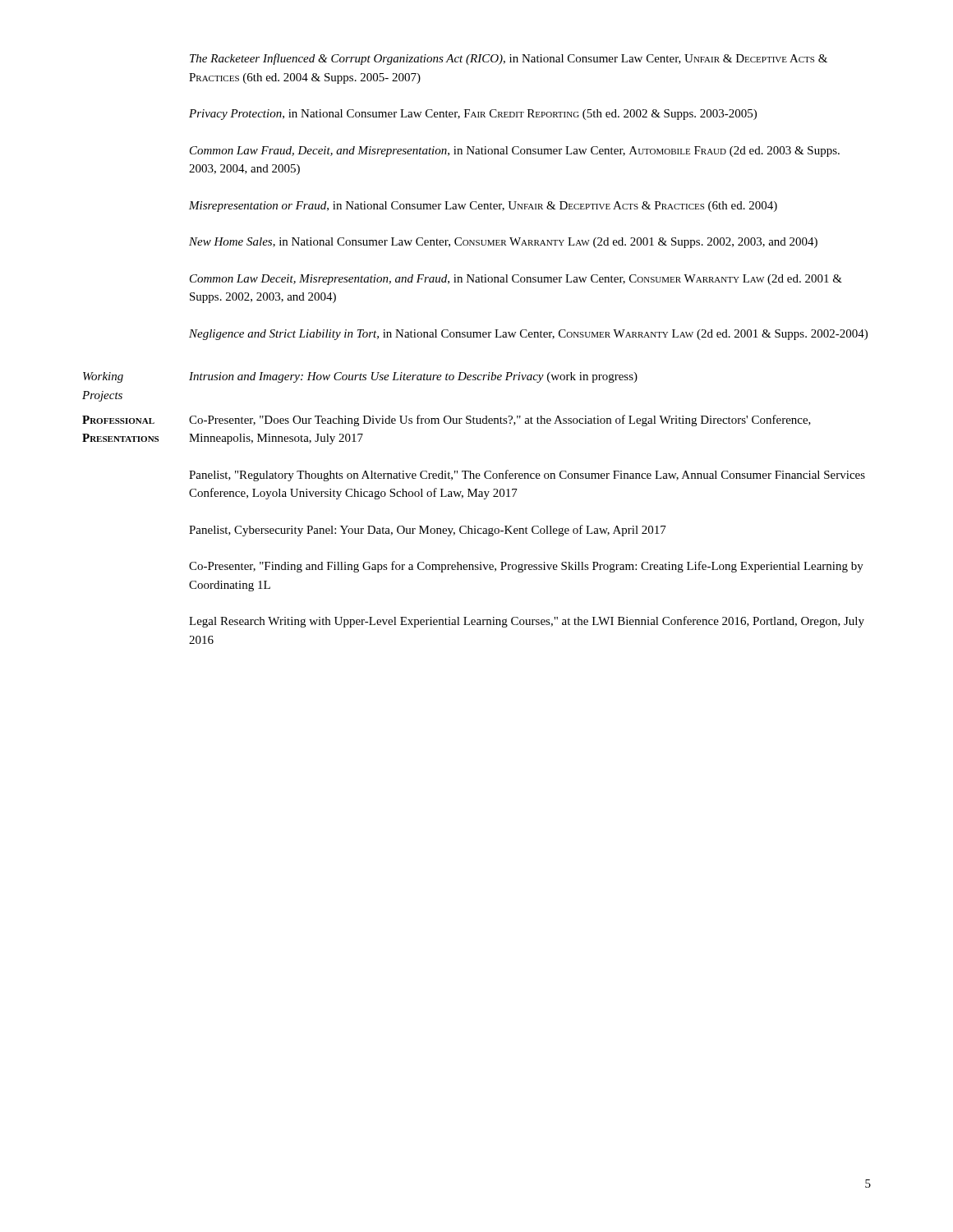Image resolution: width=953 pixels, height=1232 pixels.
Task: Click on the block starting "Negligence and Strict Liability"
Action: pos(529,333)
